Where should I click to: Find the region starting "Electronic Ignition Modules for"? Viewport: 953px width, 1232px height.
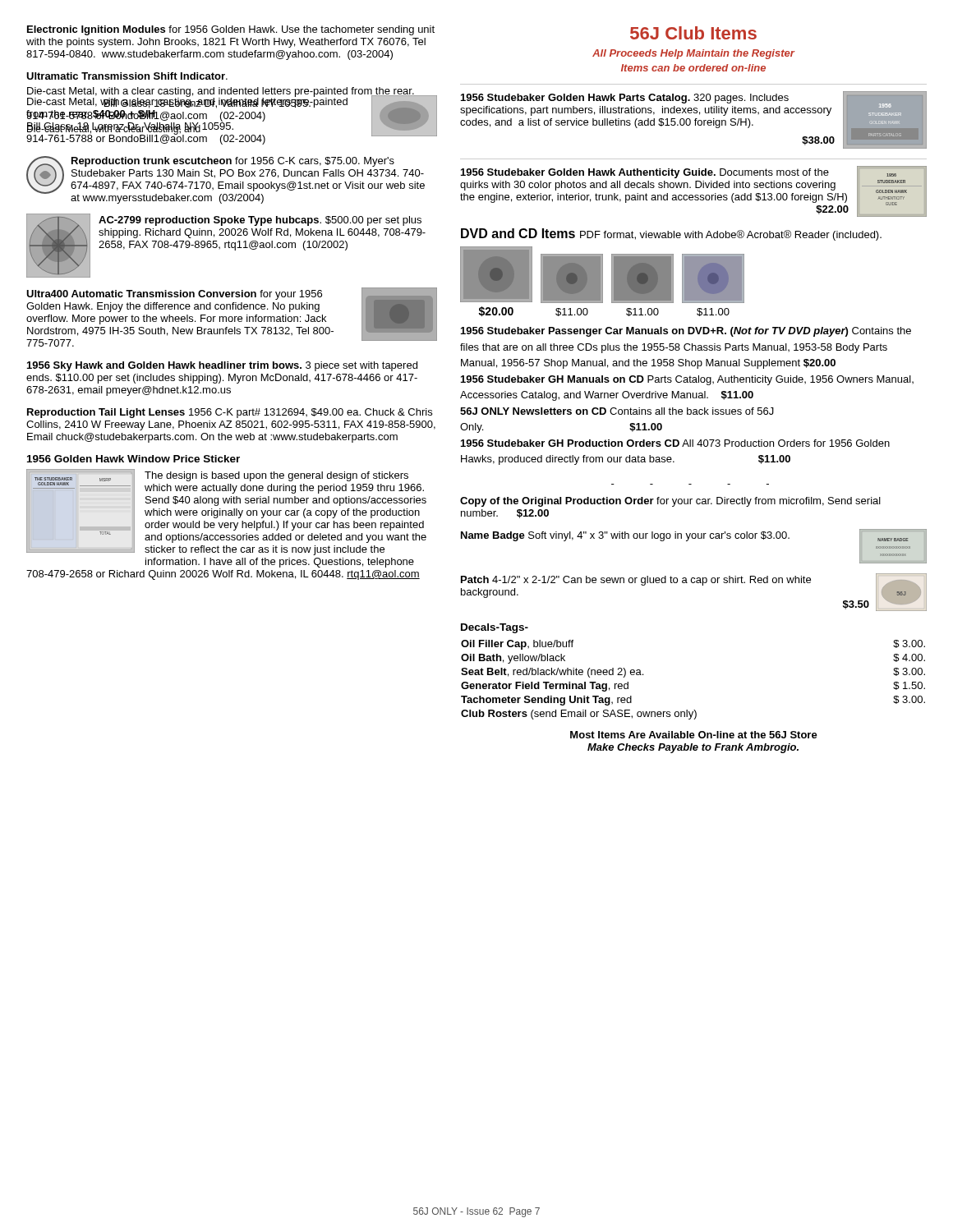230,42
